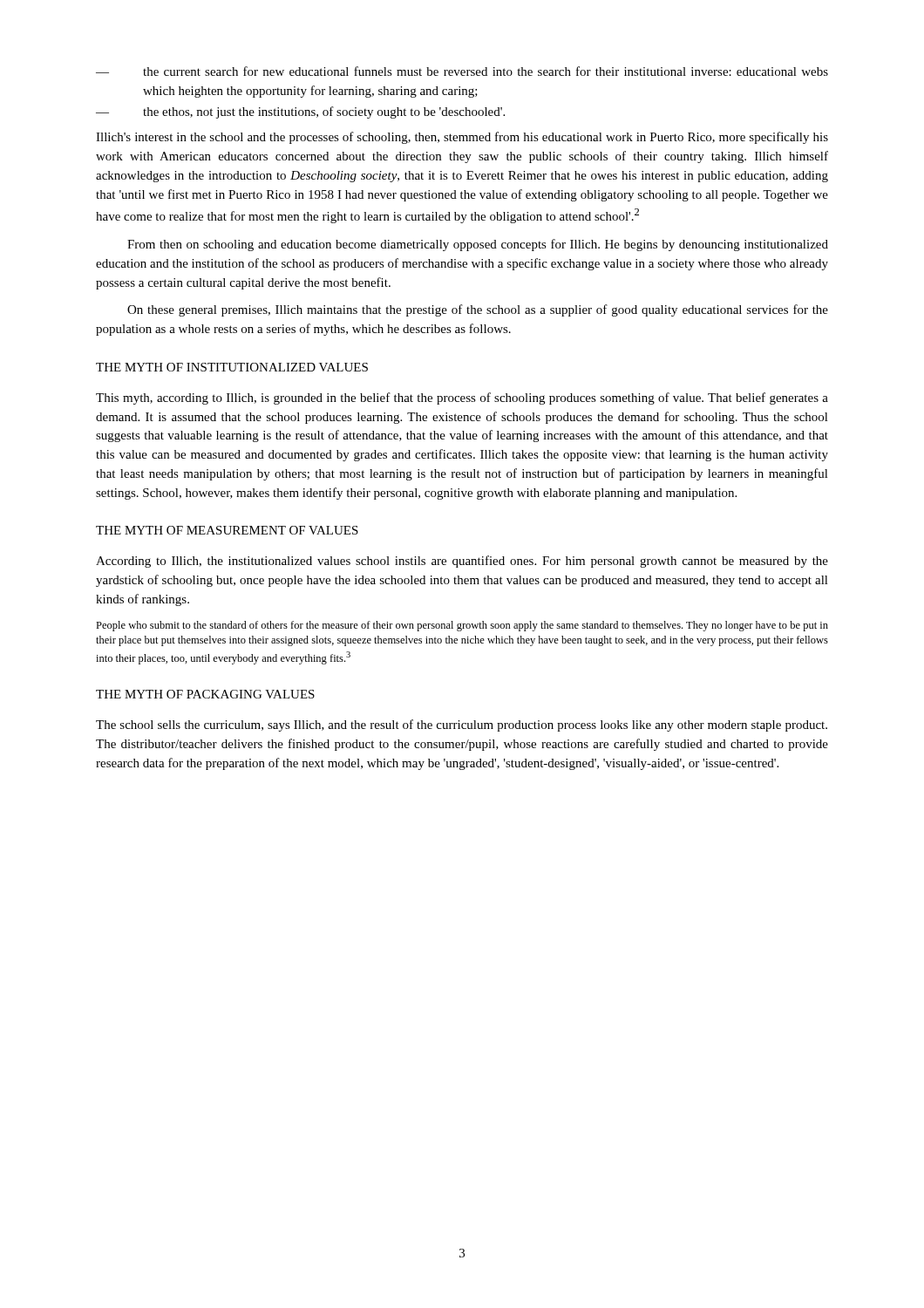Find the element starting "According to Illich, the institutionalized"
924x1308 pixels.
pos(462,580)
